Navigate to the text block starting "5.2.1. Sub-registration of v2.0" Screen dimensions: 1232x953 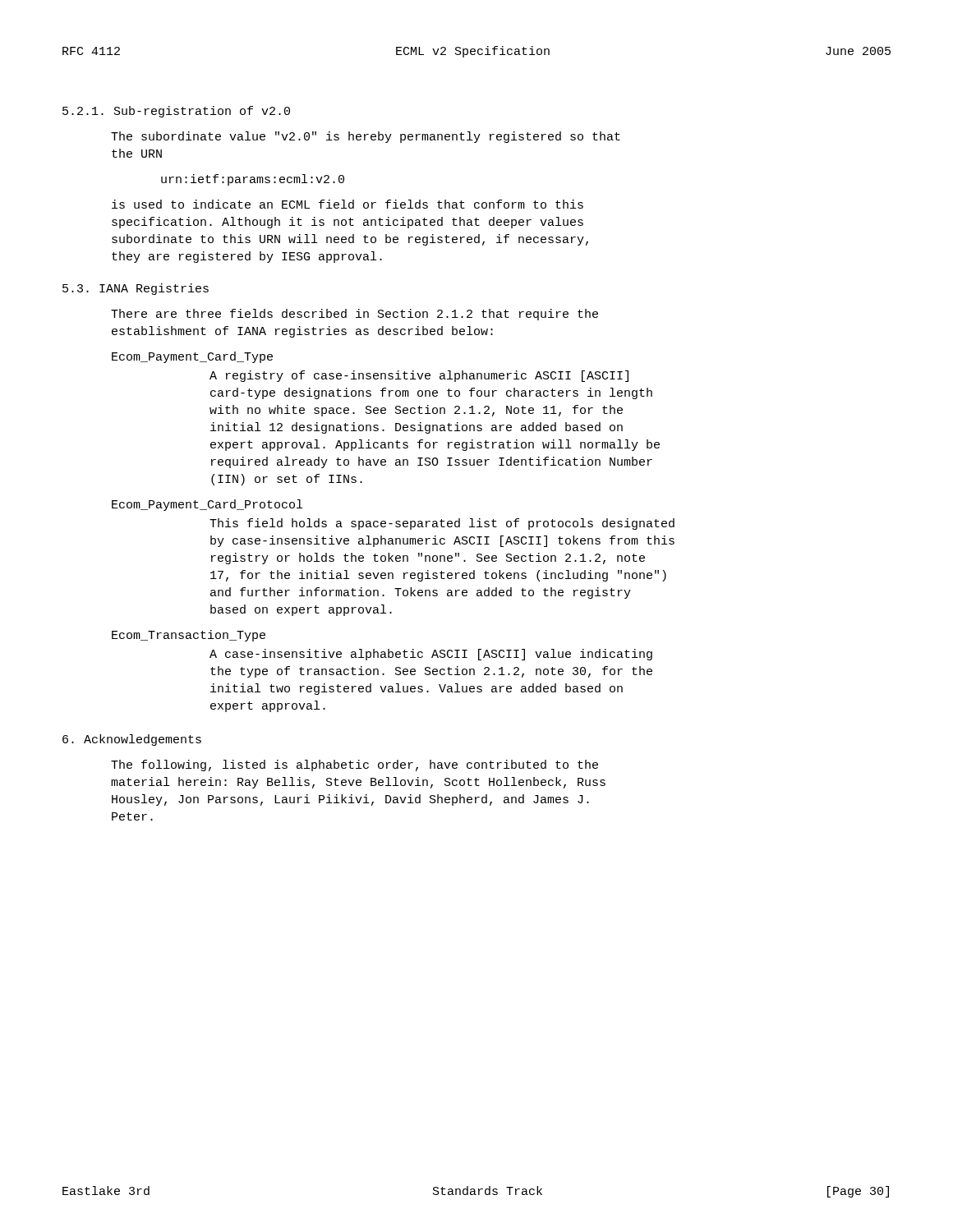176,112
